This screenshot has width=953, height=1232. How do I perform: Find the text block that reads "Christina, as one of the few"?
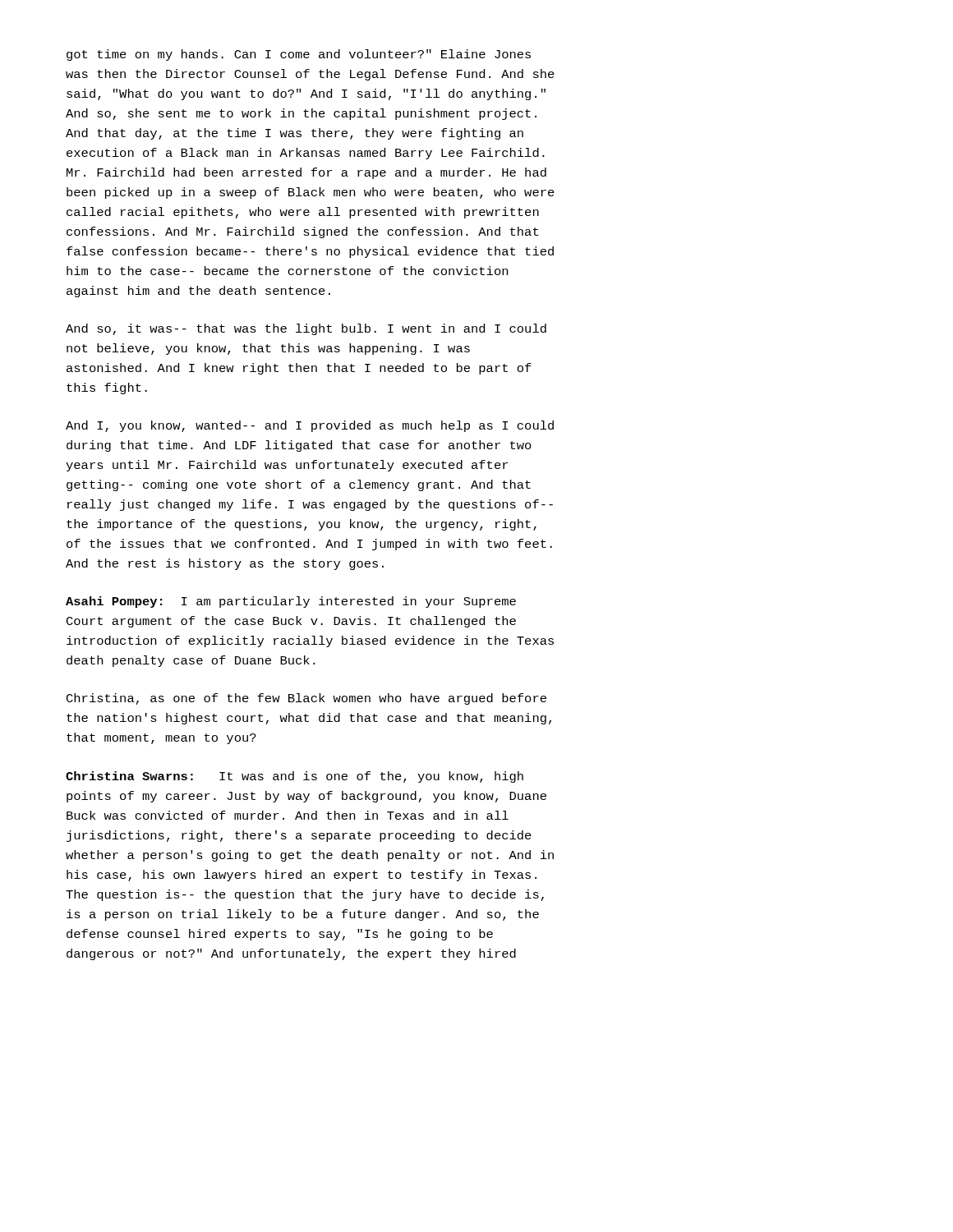(x=310, y=719)
